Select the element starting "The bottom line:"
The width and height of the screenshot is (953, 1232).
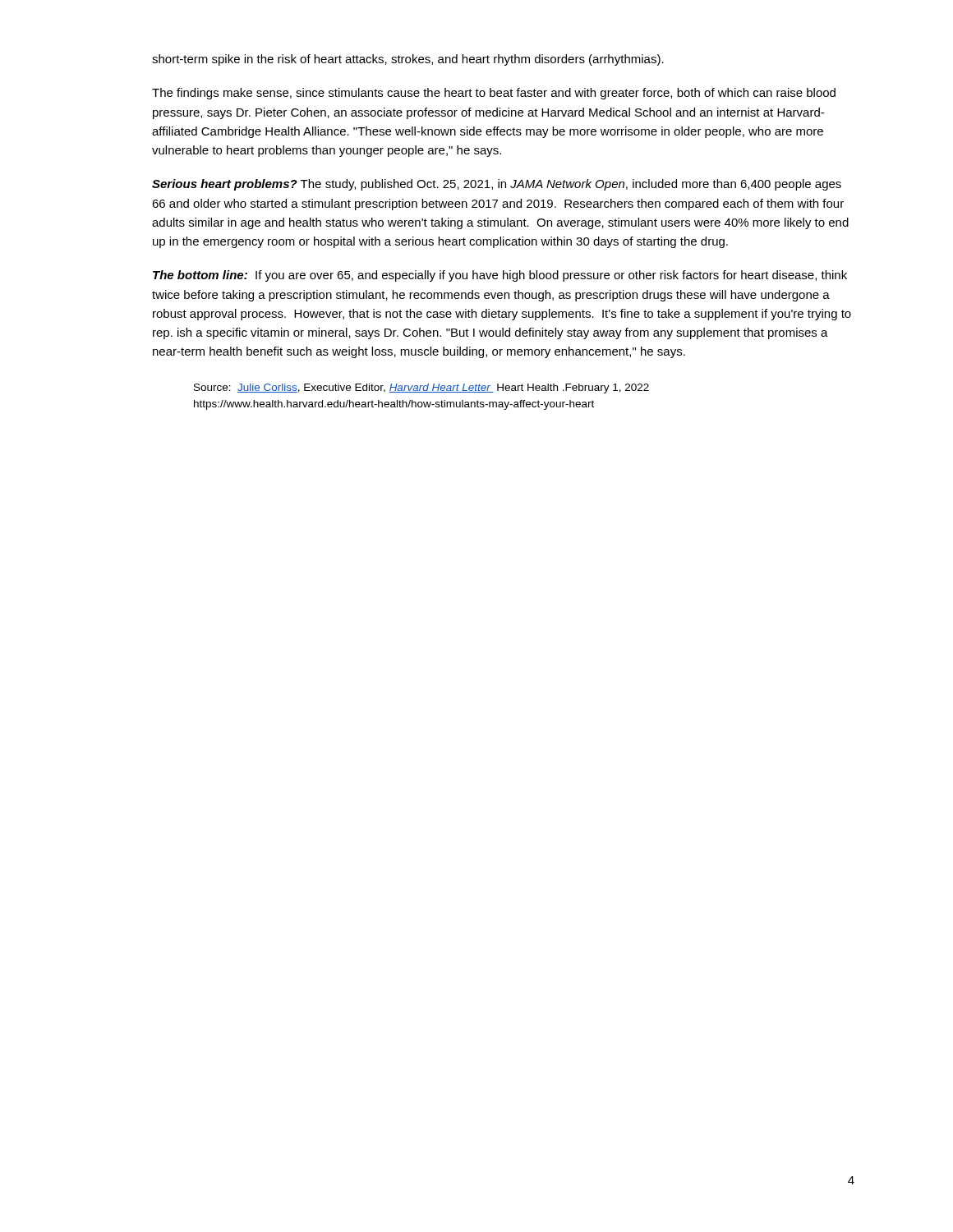pos(502,313)
